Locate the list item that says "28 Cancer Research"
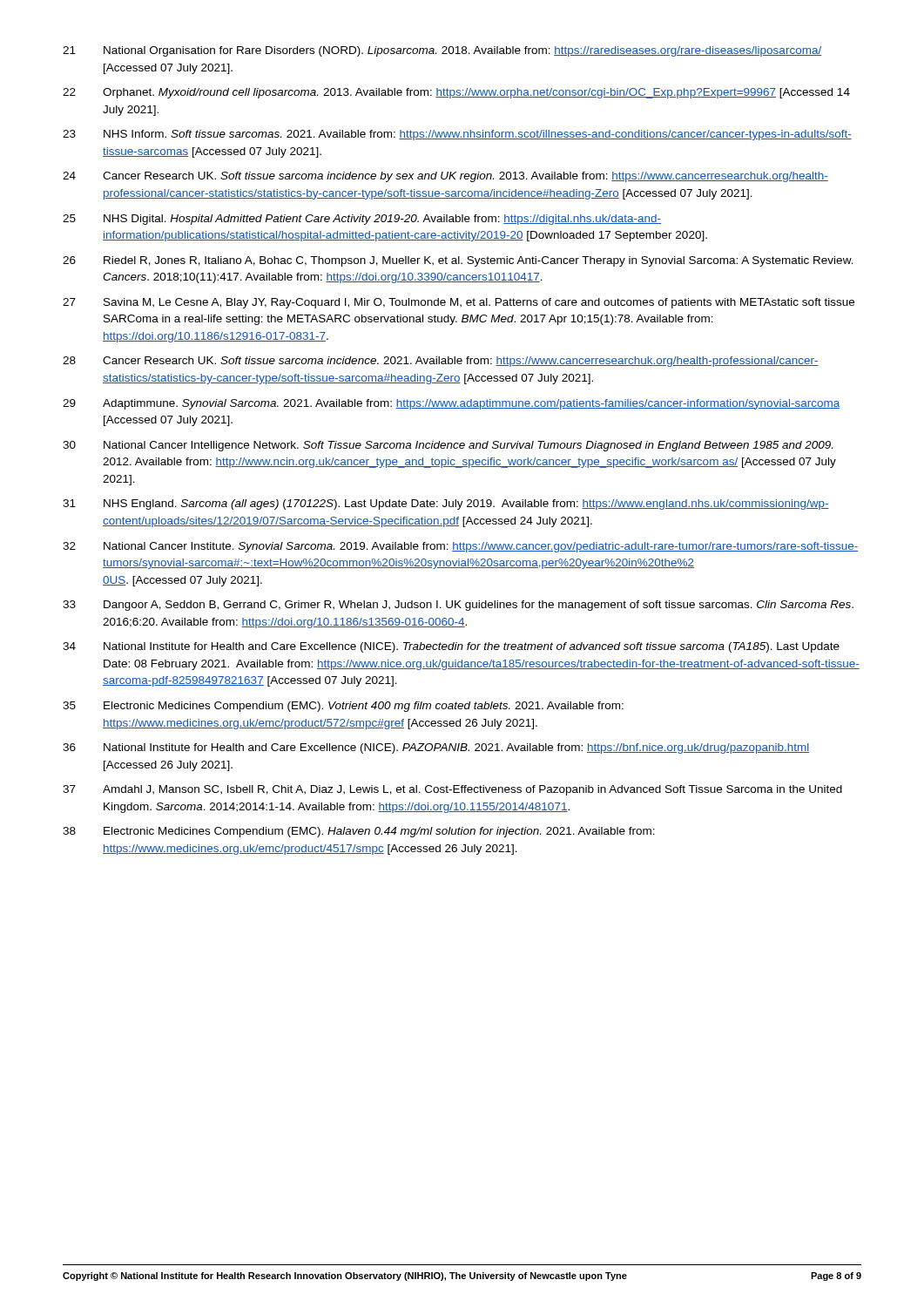 click(462, 369)
